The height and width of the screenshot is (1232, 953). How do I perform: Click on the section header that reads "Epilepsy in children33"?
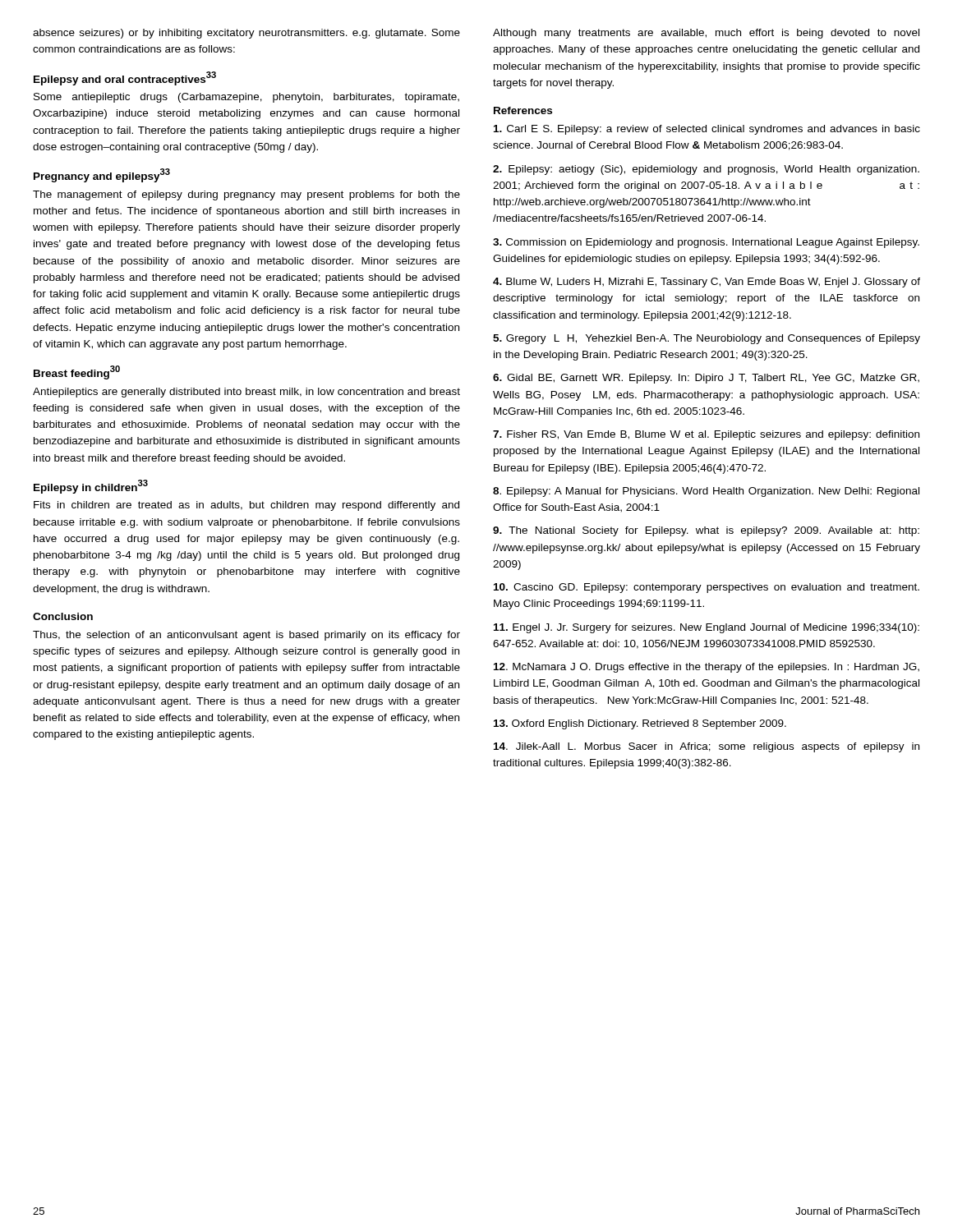(90, 485)
